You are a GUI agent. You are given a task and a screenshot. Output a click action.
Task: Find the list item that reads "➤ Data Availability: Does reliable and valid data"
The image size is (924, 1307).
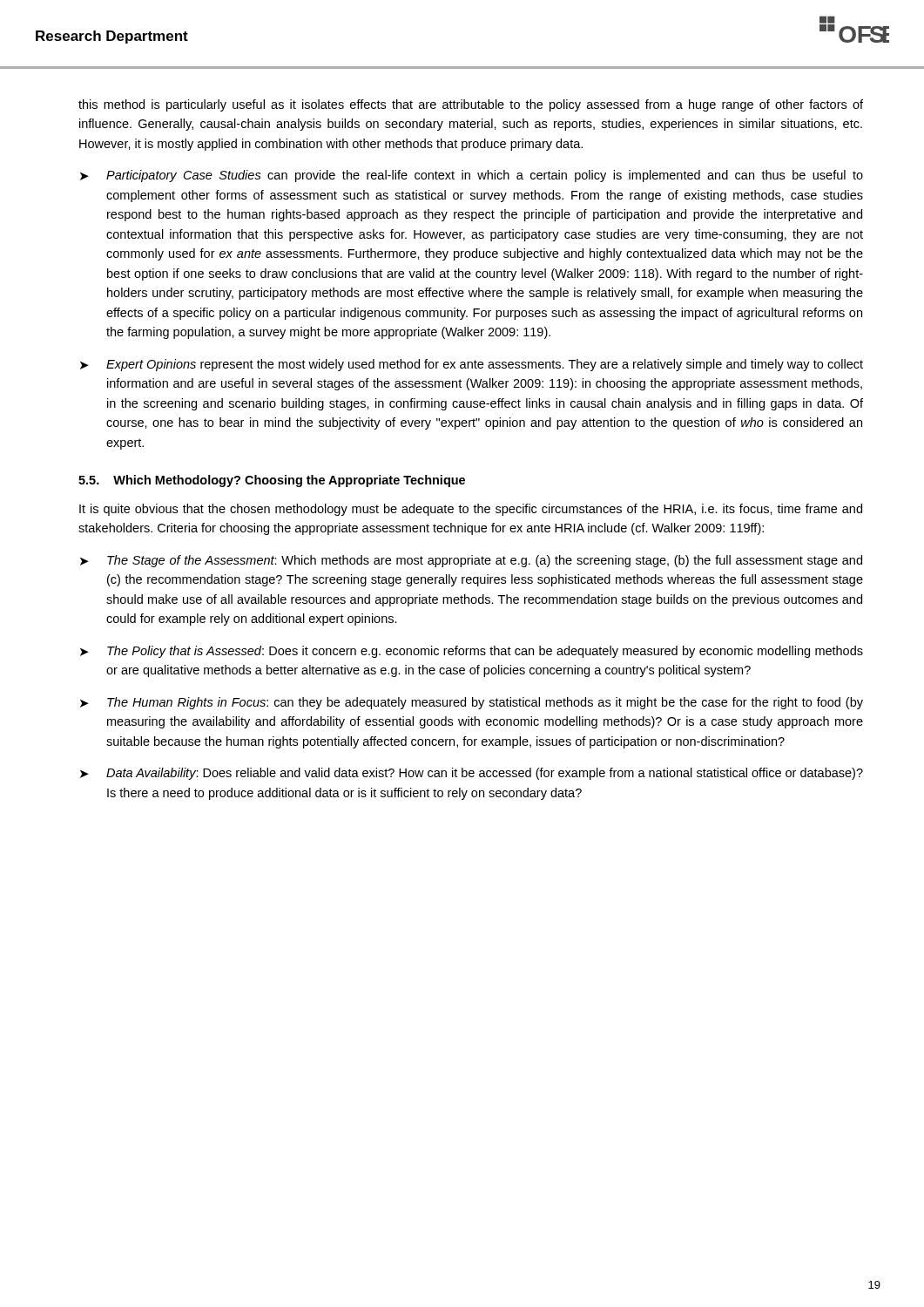(471, 783)
